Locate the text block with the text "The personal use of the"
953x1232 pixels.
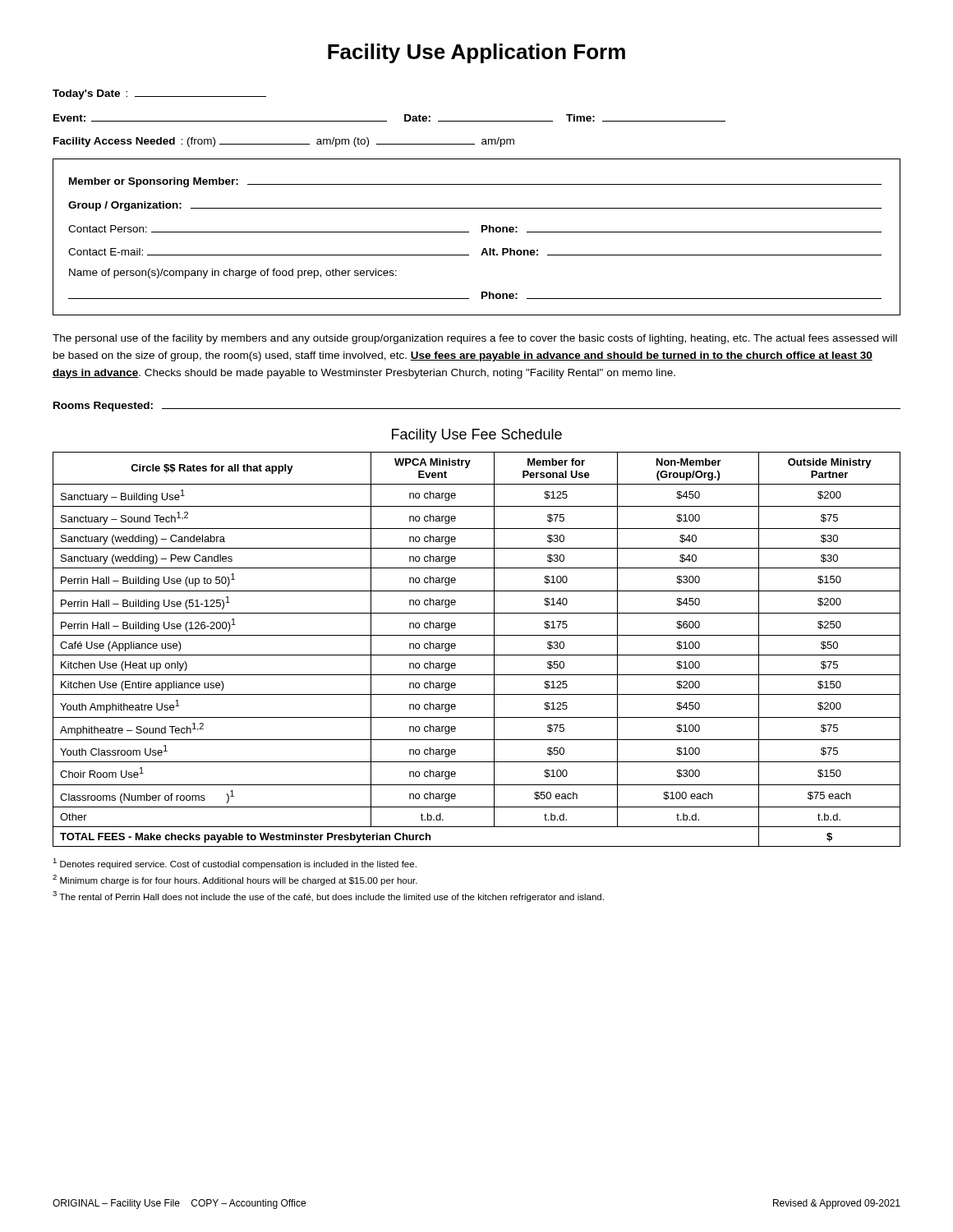tap(475, 355)
